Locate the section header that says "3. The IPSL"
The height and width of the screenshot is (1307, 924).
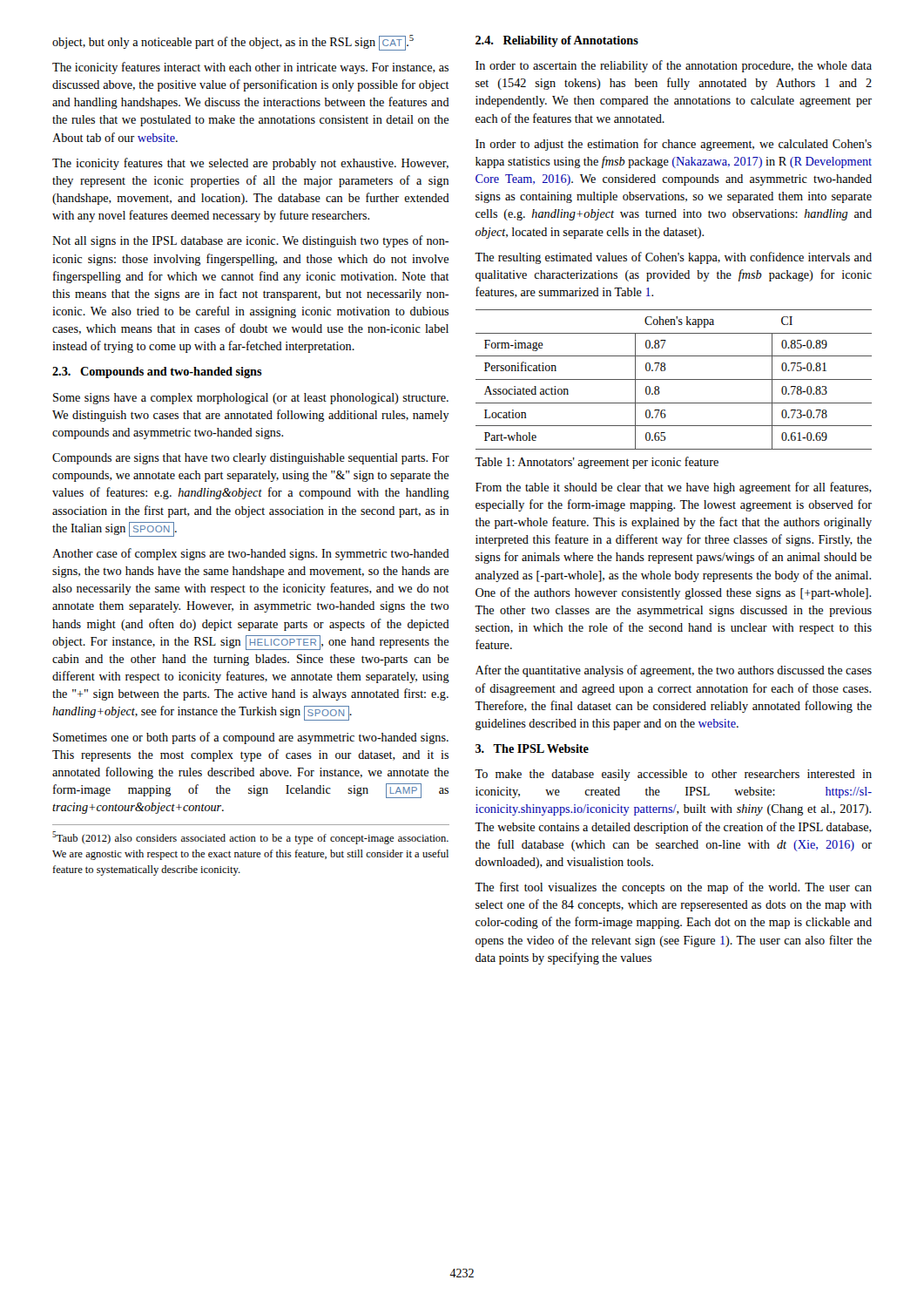[532, 748]
